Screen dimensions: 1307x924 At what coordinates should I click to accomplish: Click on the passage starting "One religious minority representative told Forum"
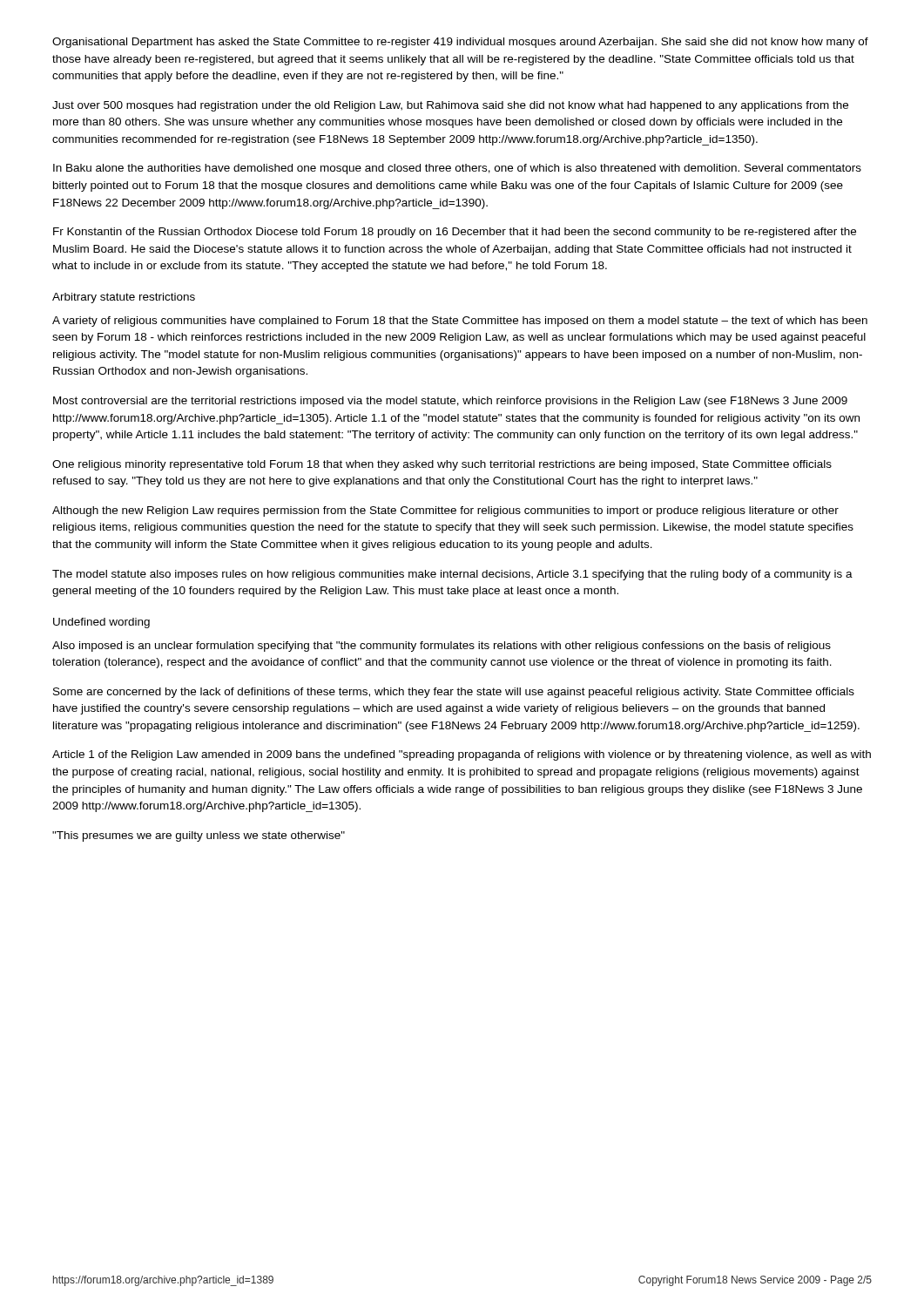(442, 472)
